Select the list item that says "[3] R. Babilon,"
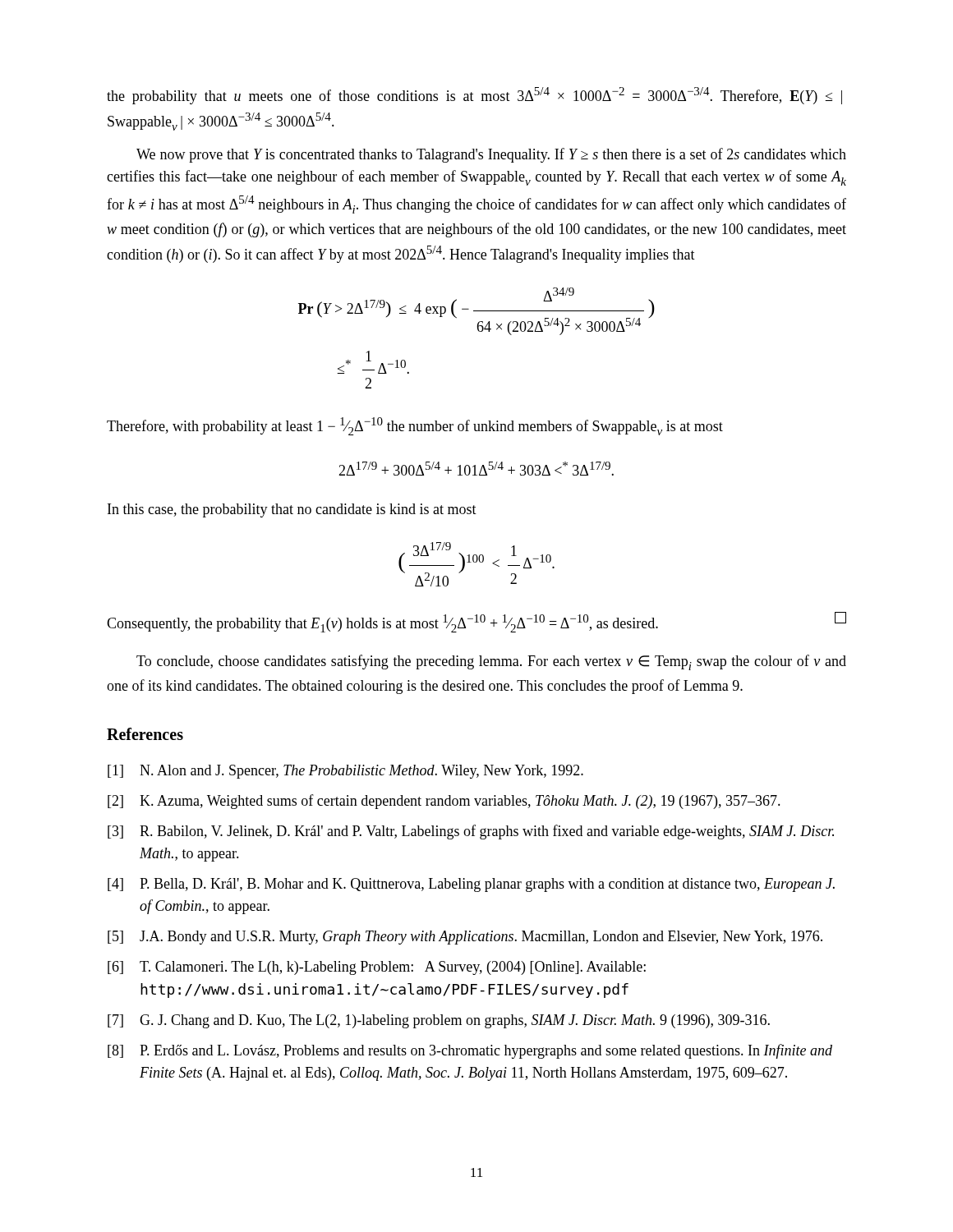Viewport: 953px width, 1232px height. 476,843
